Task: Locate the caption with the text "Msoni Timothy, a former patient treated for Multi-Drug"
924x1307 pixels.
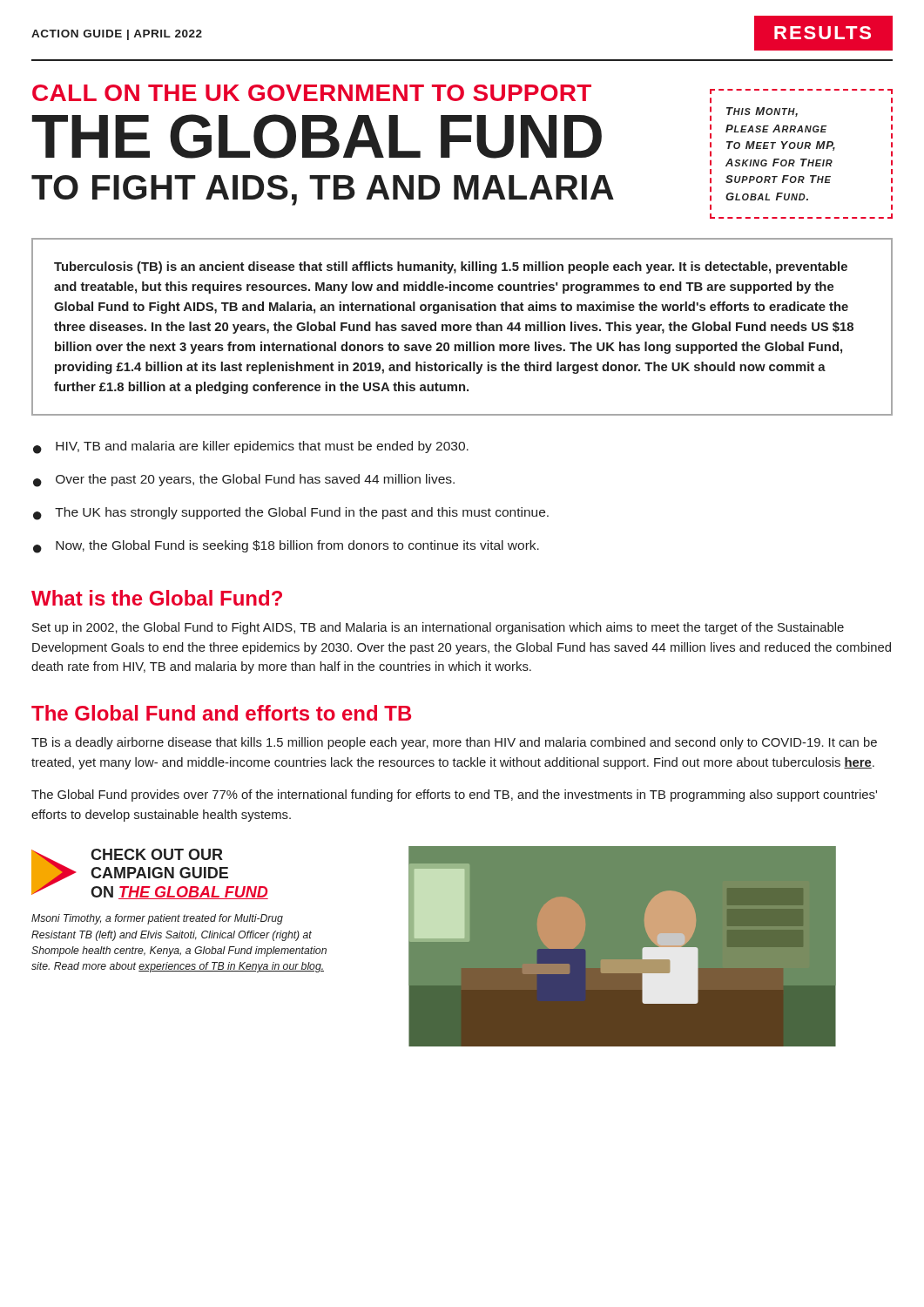Action: [179, 943]
